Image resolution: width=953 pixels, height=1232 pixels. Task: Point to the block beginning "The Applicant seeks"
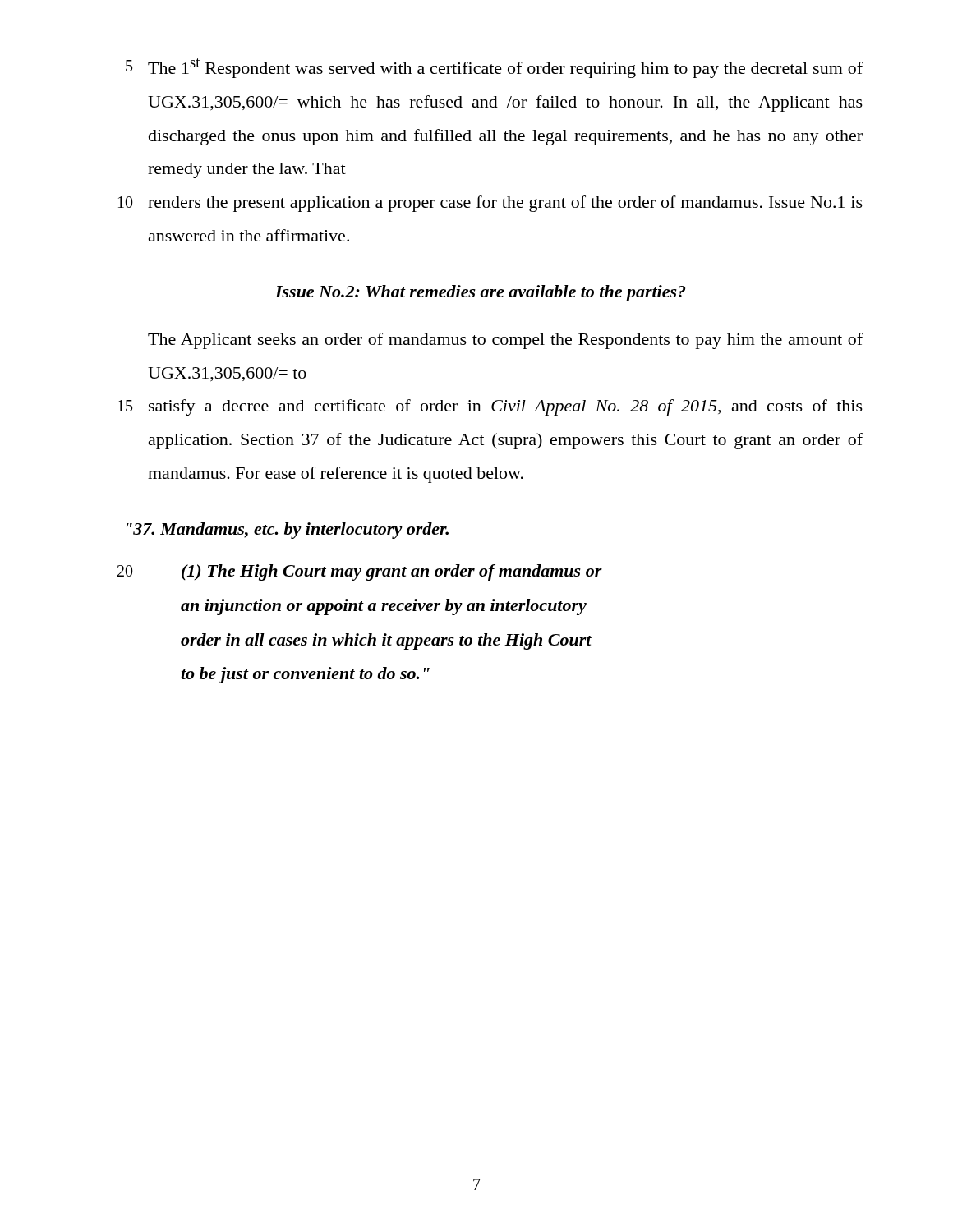(x=481, y=356)
